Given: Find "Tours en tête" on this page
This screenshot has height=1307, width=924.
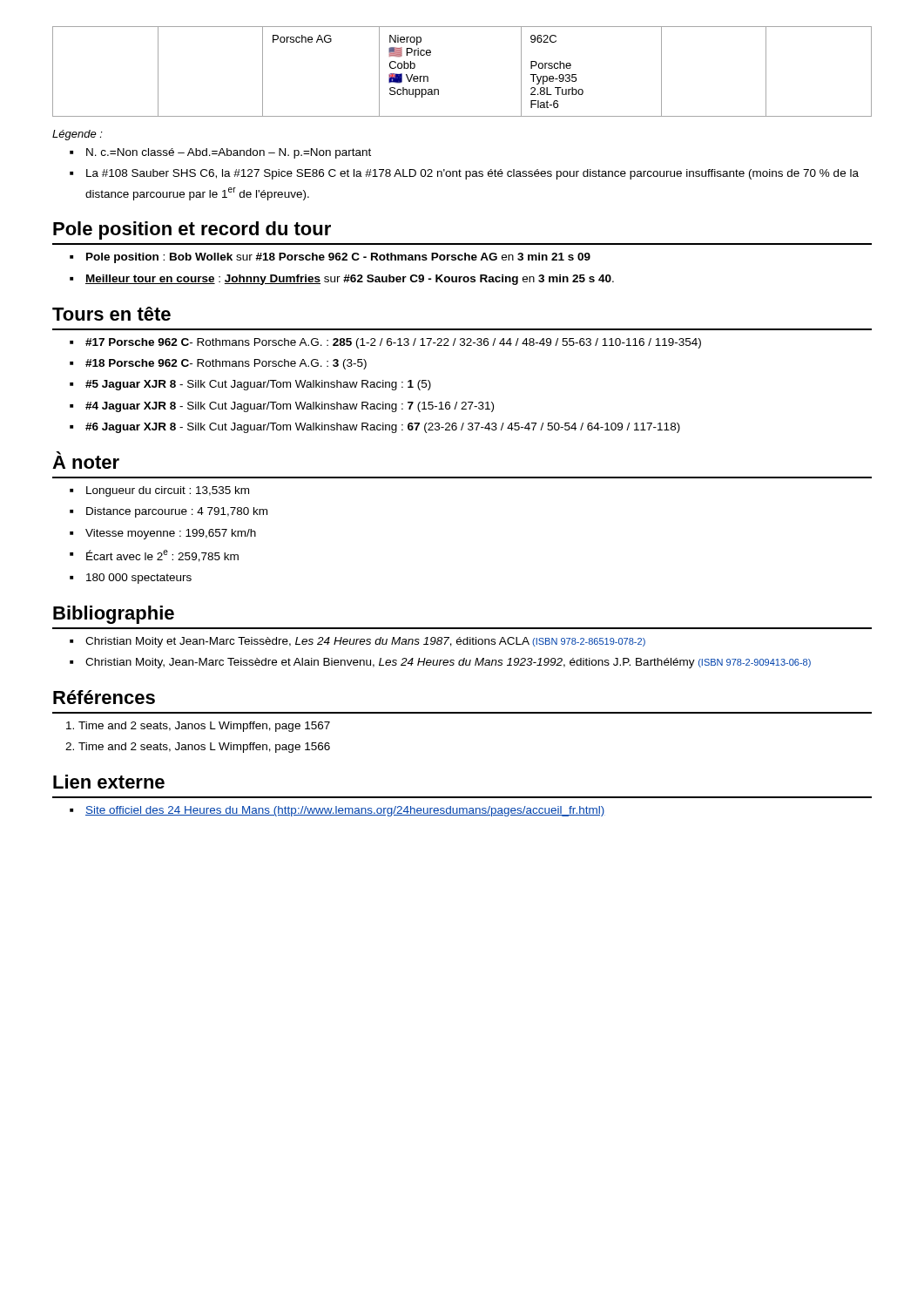Looking at the screenshot, I should click(x=112, y=314).
